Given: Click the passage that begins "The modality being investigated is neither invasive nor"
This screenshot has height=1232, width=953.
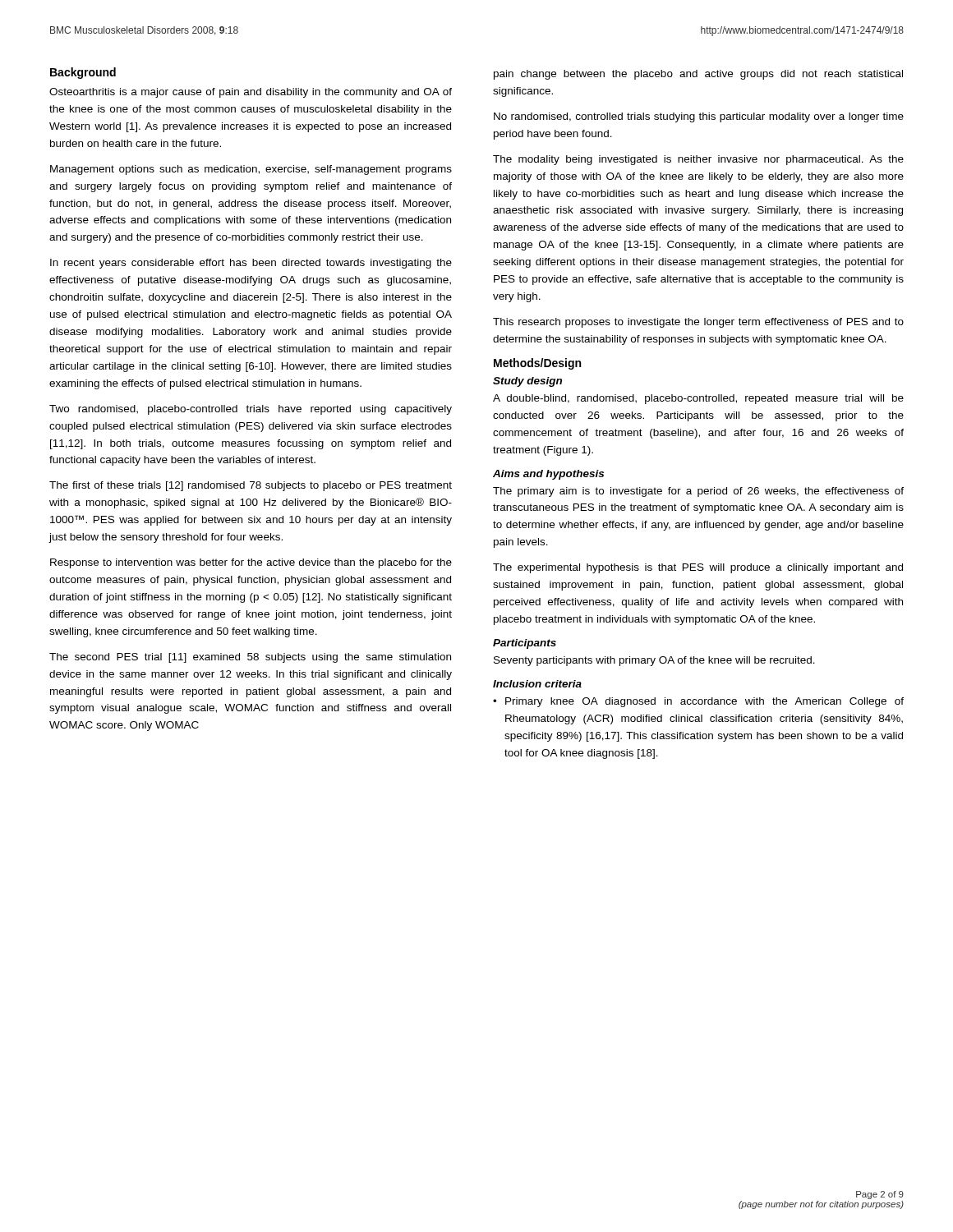Looking at the screenshot, I should tap(698, 227).
